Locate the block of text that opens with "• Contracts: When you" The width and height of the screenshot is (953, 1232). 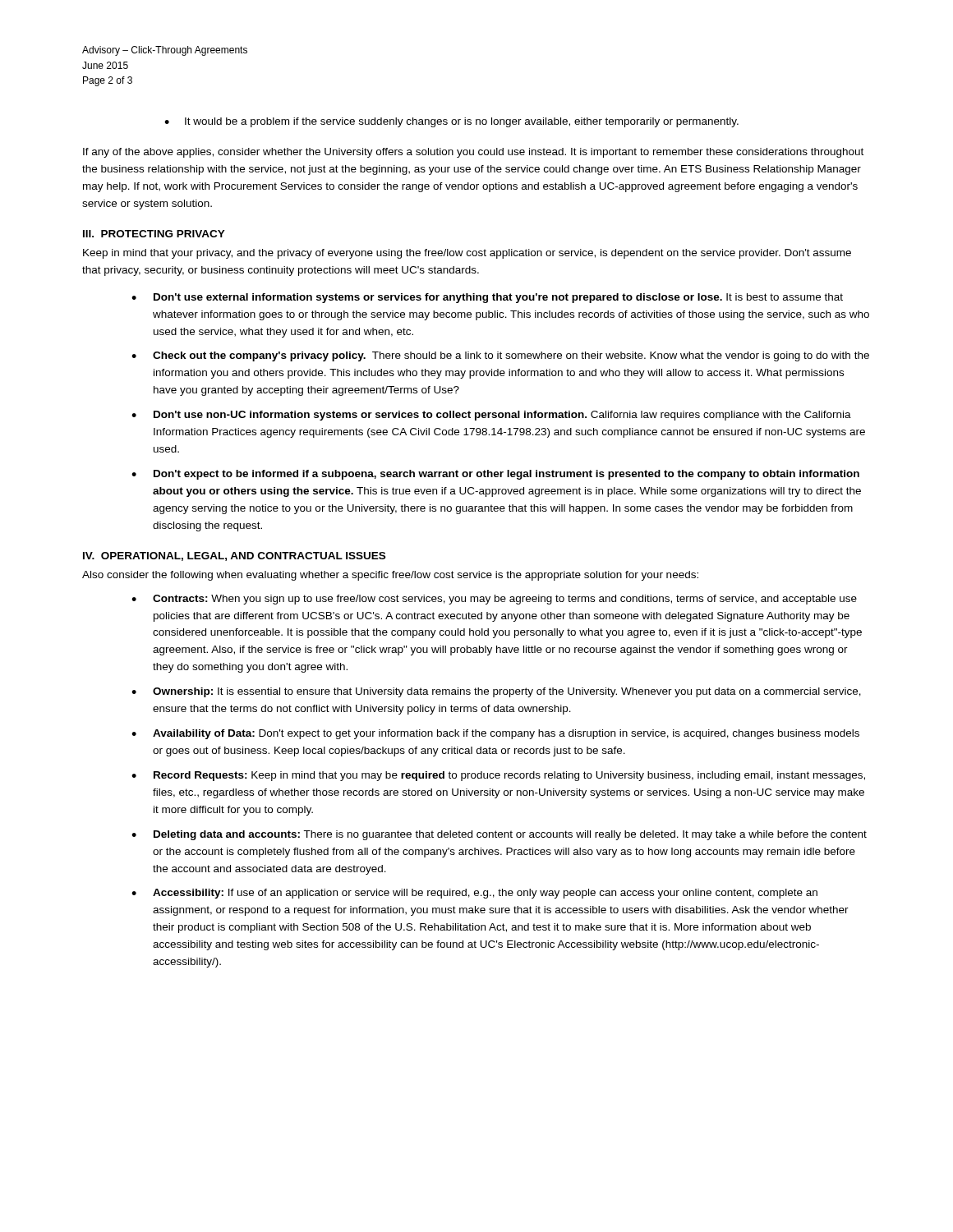pyautogui.click(x=501, y=633)
